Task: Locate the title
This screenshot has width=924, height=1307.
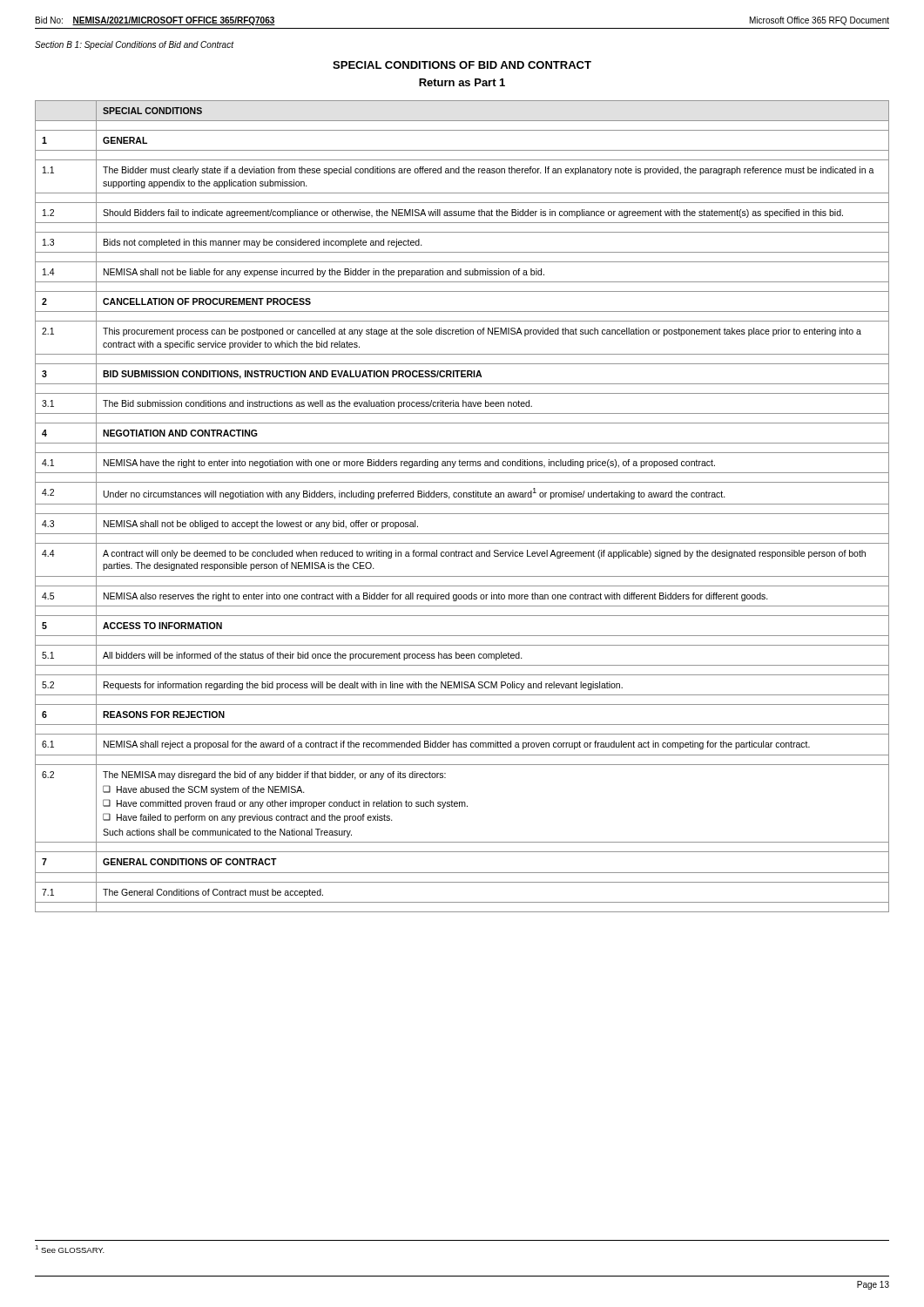Action: 462,73
